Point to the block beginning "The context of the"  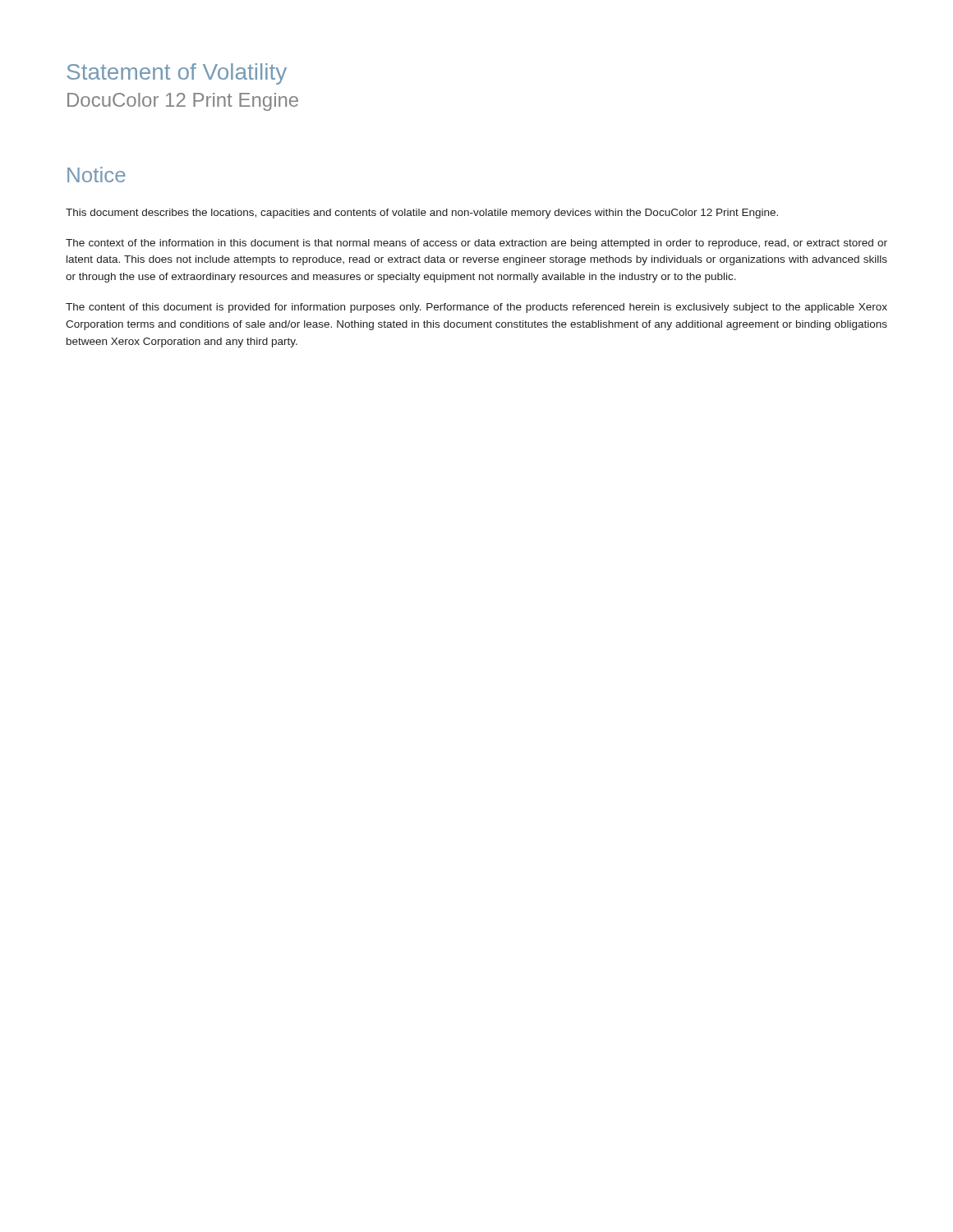pyautogui.click(x=476, y=260)
